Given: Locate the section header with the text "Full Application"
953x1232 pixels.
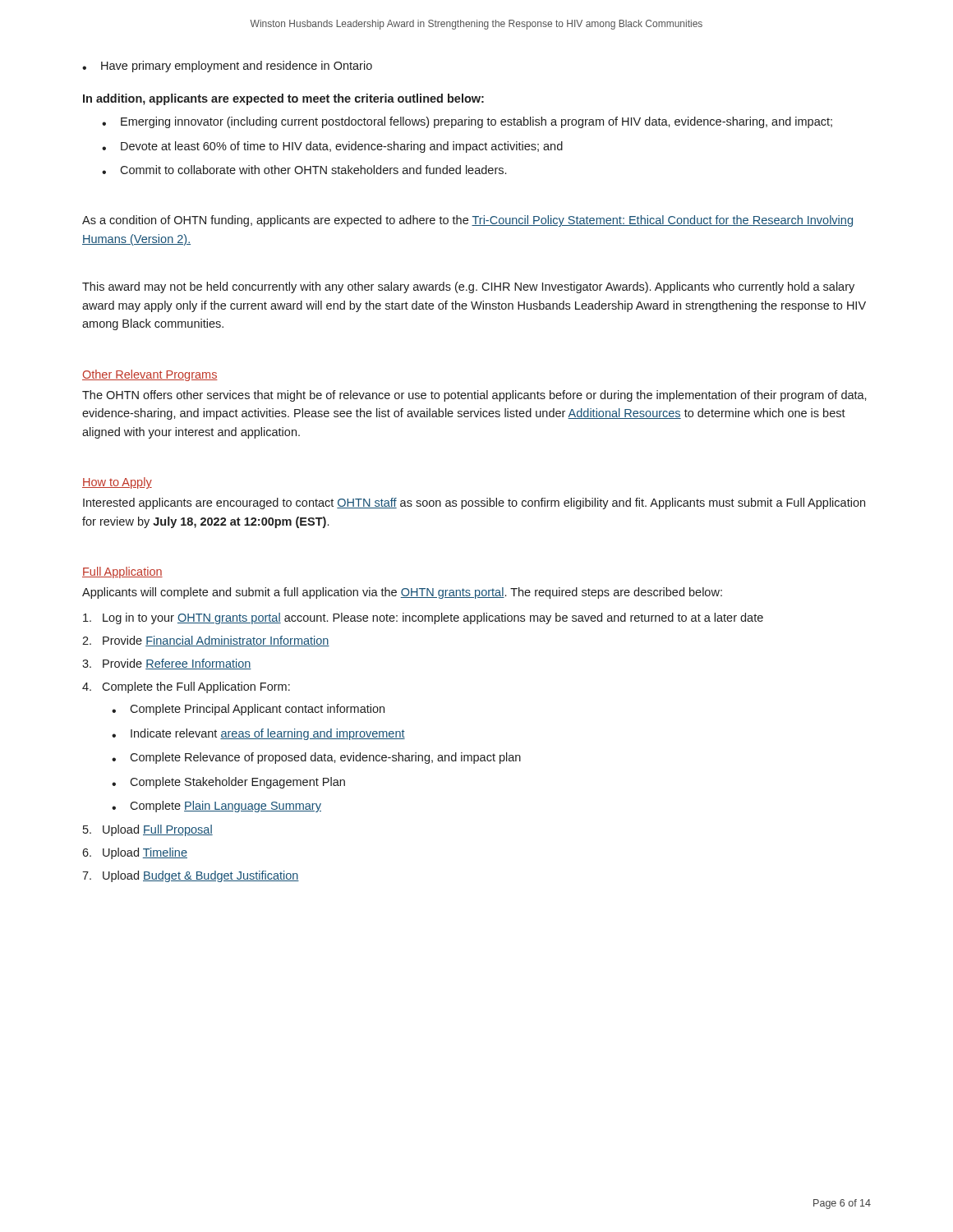Looking at the screenshot, I should [x=122, y=572].
